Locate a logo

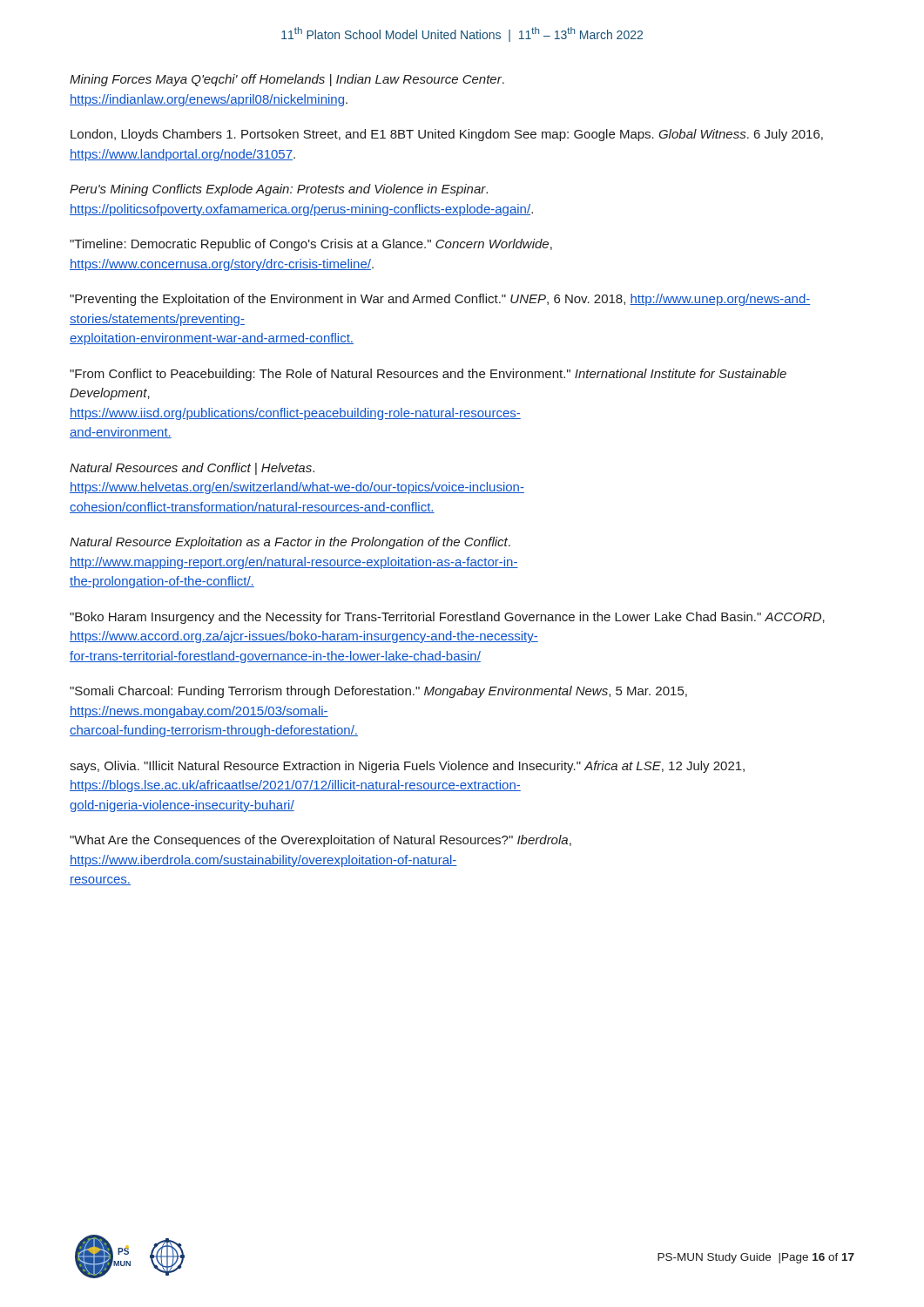[135, 1256]
